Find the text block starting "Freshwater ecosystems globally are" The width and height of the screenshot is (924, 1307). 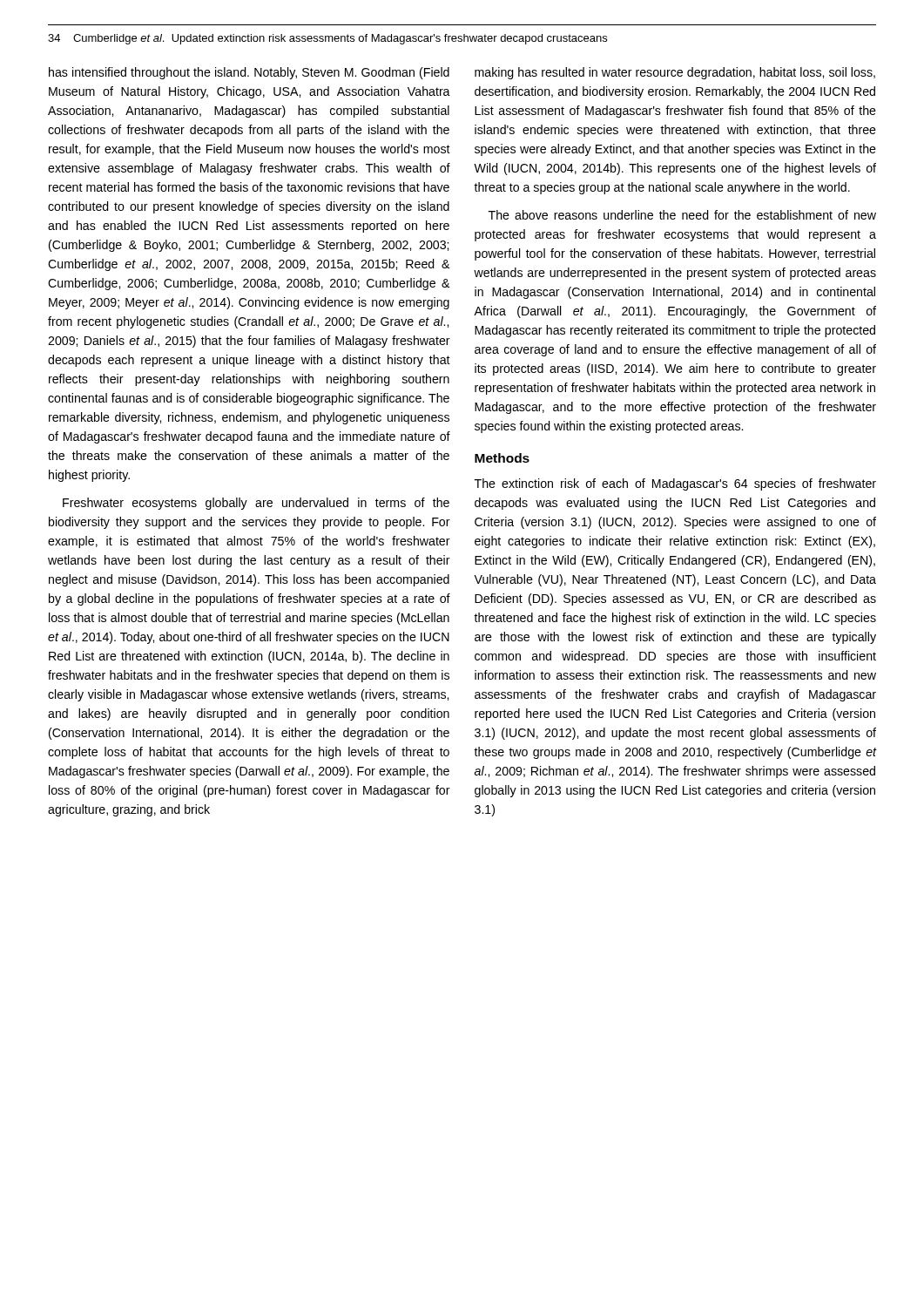coord(249,656)
